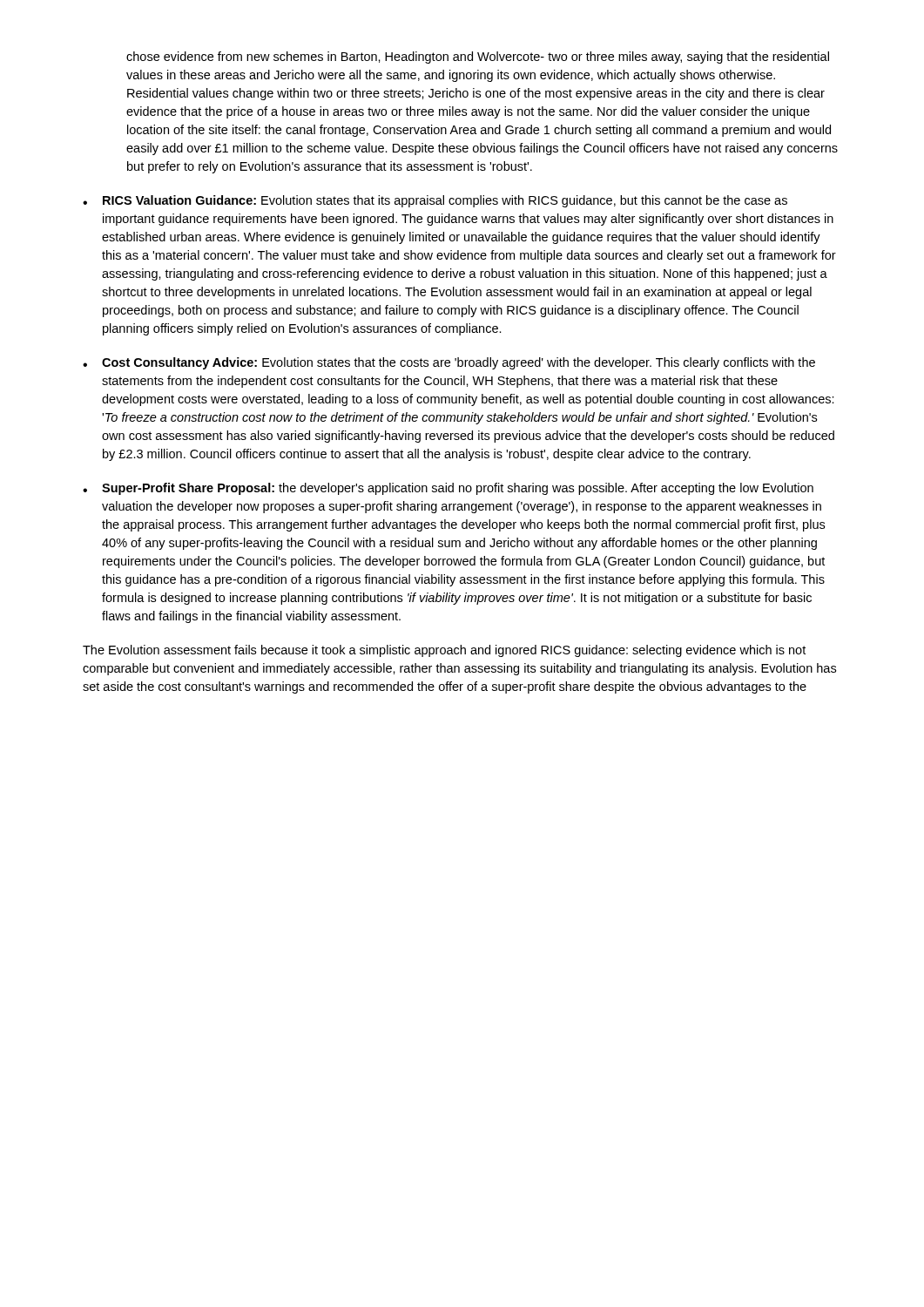Find the block on this page that starts "• RICS Valuation Guidance: Evolution states that"

pos(462,265)
